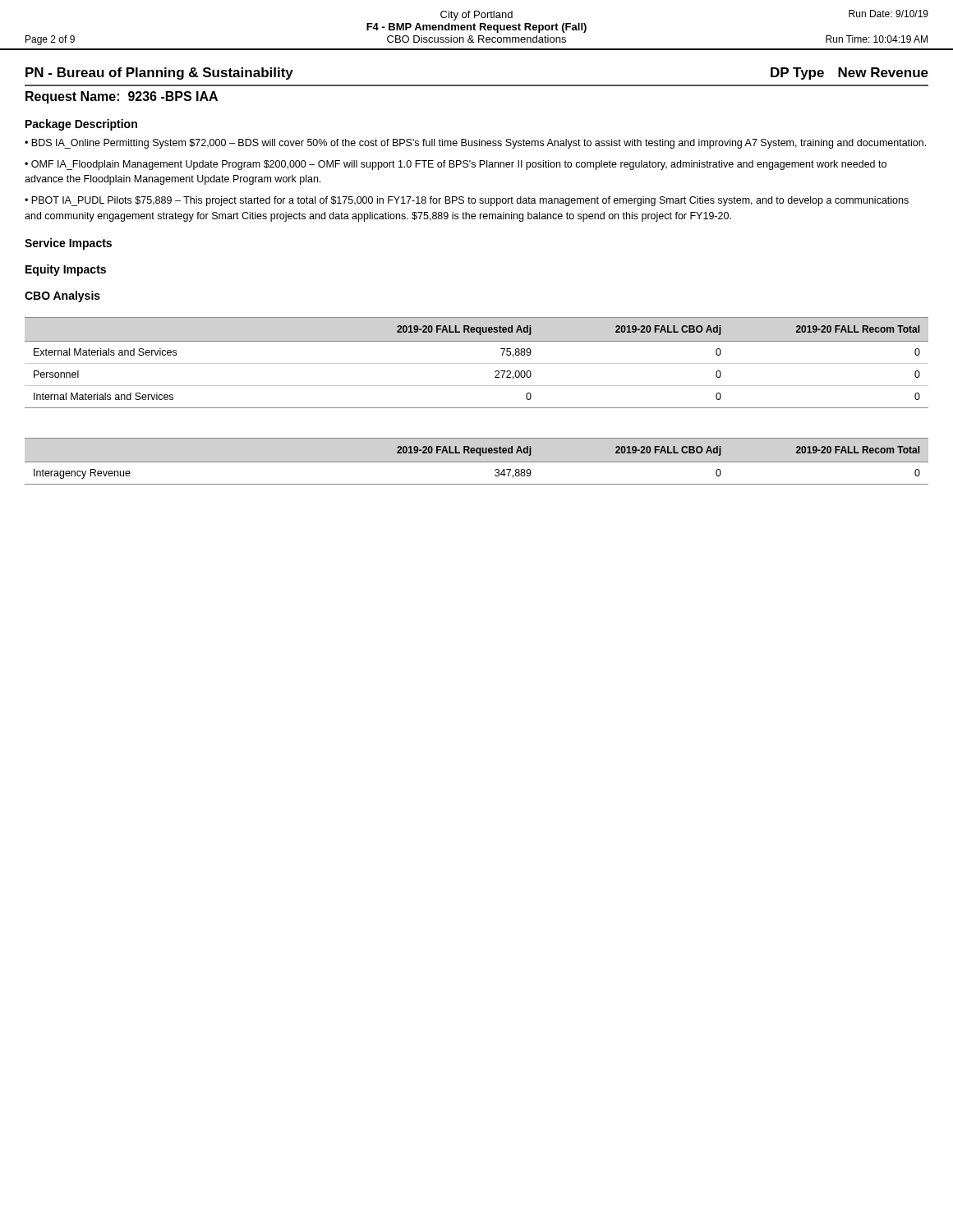Point to the text block starting "• BDS IA_Online"
This screenshot has width=953, height=1232.
coord(476,143)
